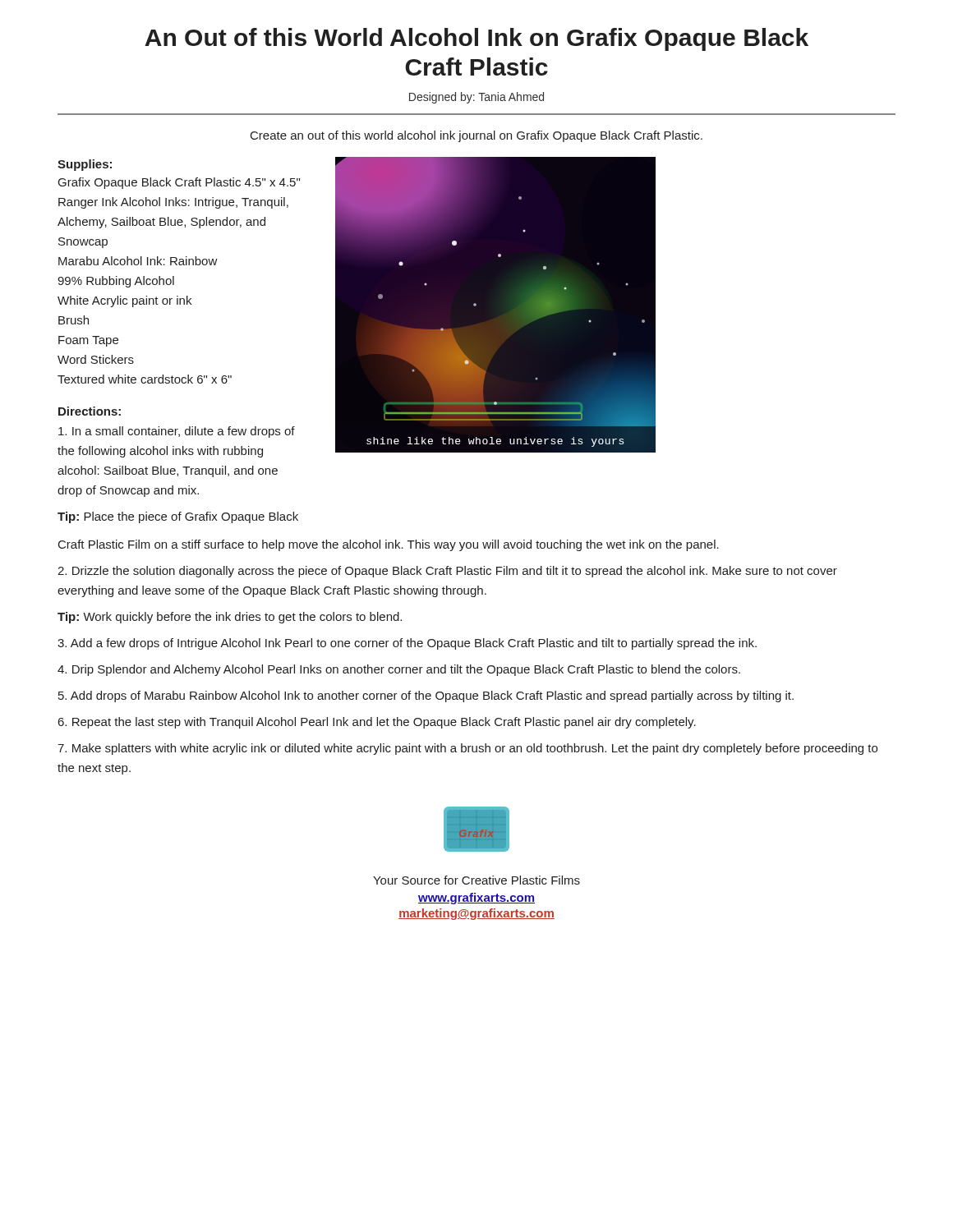Select the text block that says "Repeat the last step with Tranquil"
Screen dimensions: 1232x953
coord(377,722)
